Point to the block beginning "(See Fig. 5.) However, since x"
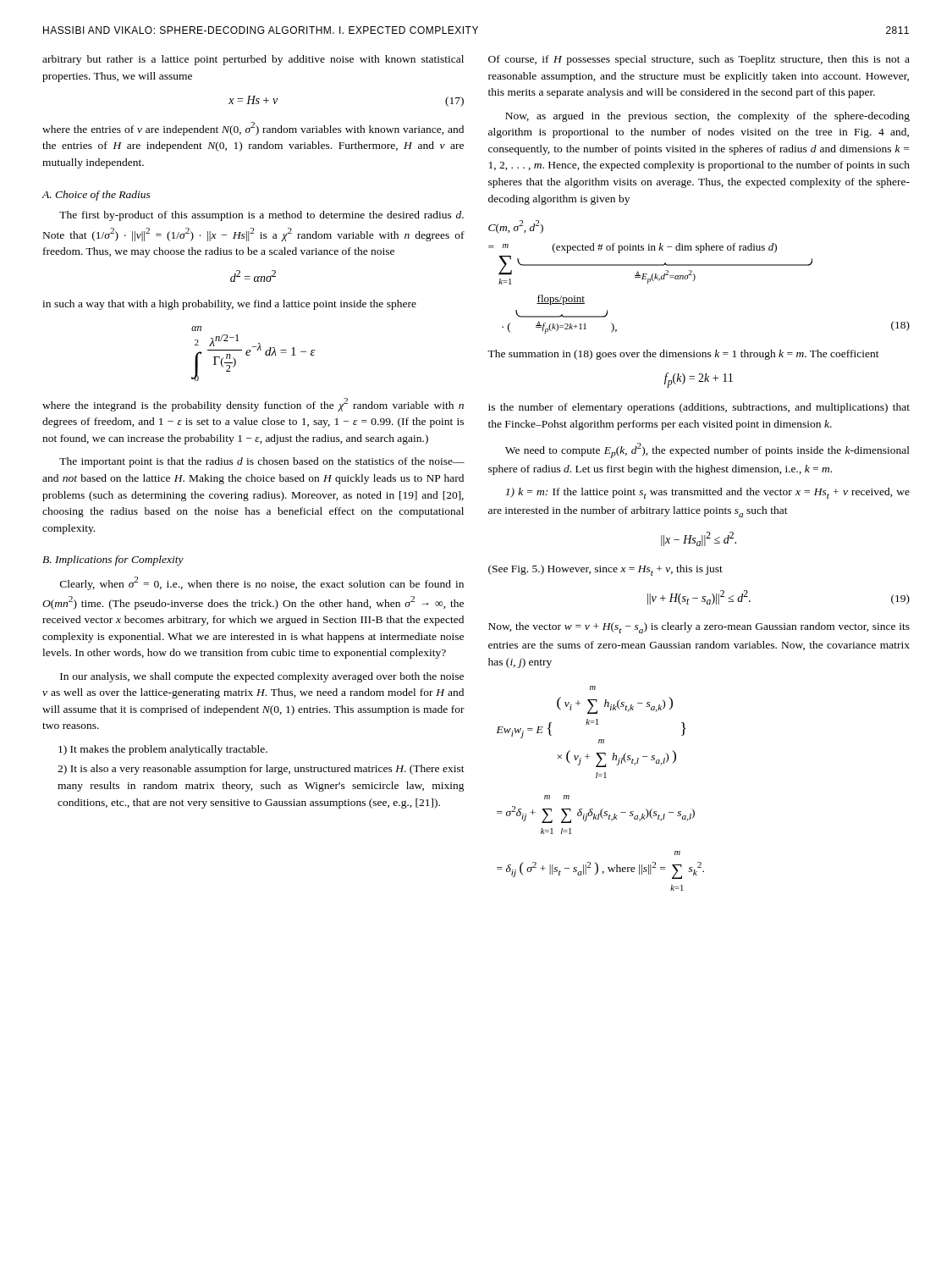The height and width of the screenshot is (1270, 952). pyautogui.click(x=699, y=570)
